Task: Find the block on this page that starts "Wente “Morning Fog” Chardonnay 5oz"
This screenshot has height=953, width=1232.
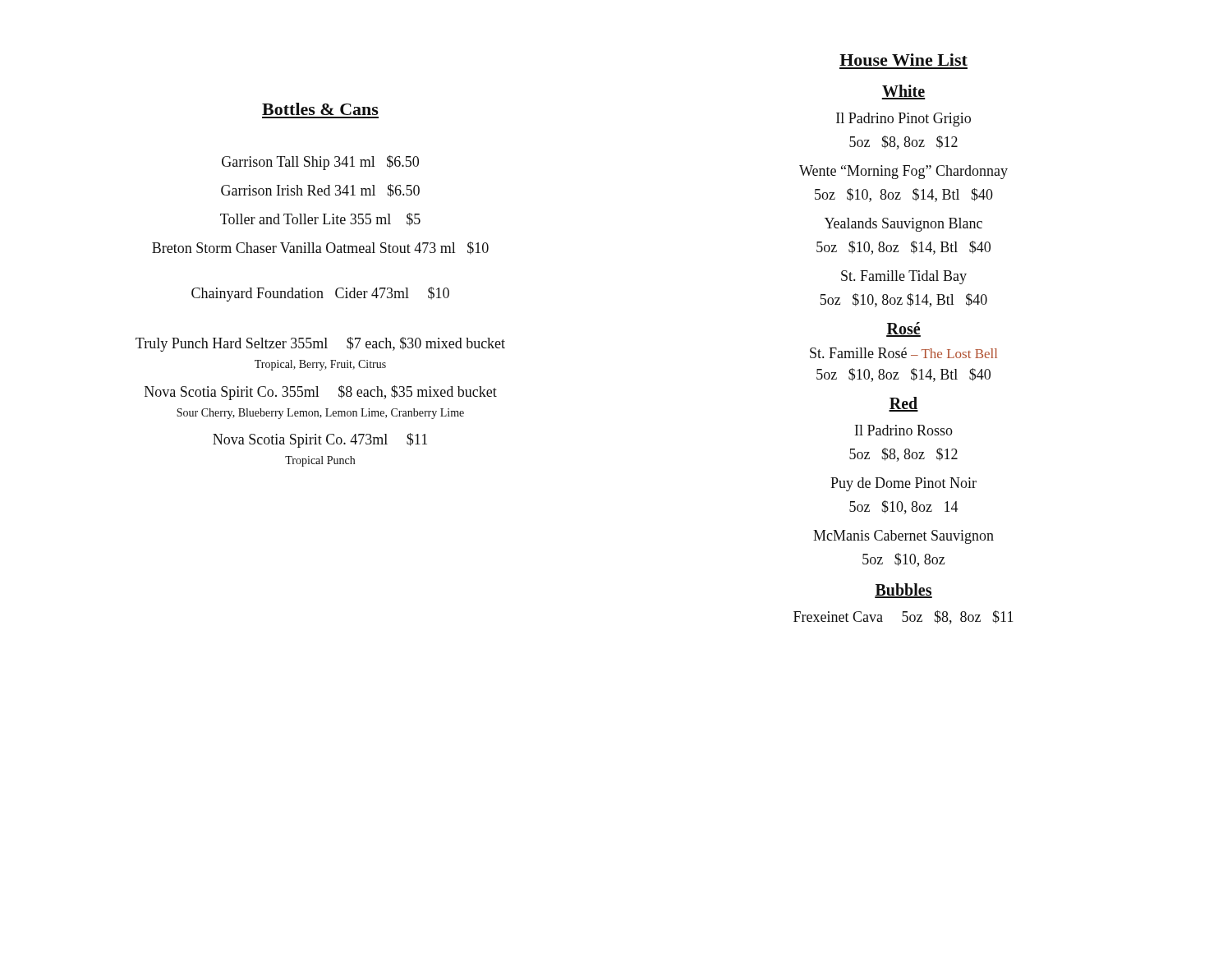Action: point(903,183)
